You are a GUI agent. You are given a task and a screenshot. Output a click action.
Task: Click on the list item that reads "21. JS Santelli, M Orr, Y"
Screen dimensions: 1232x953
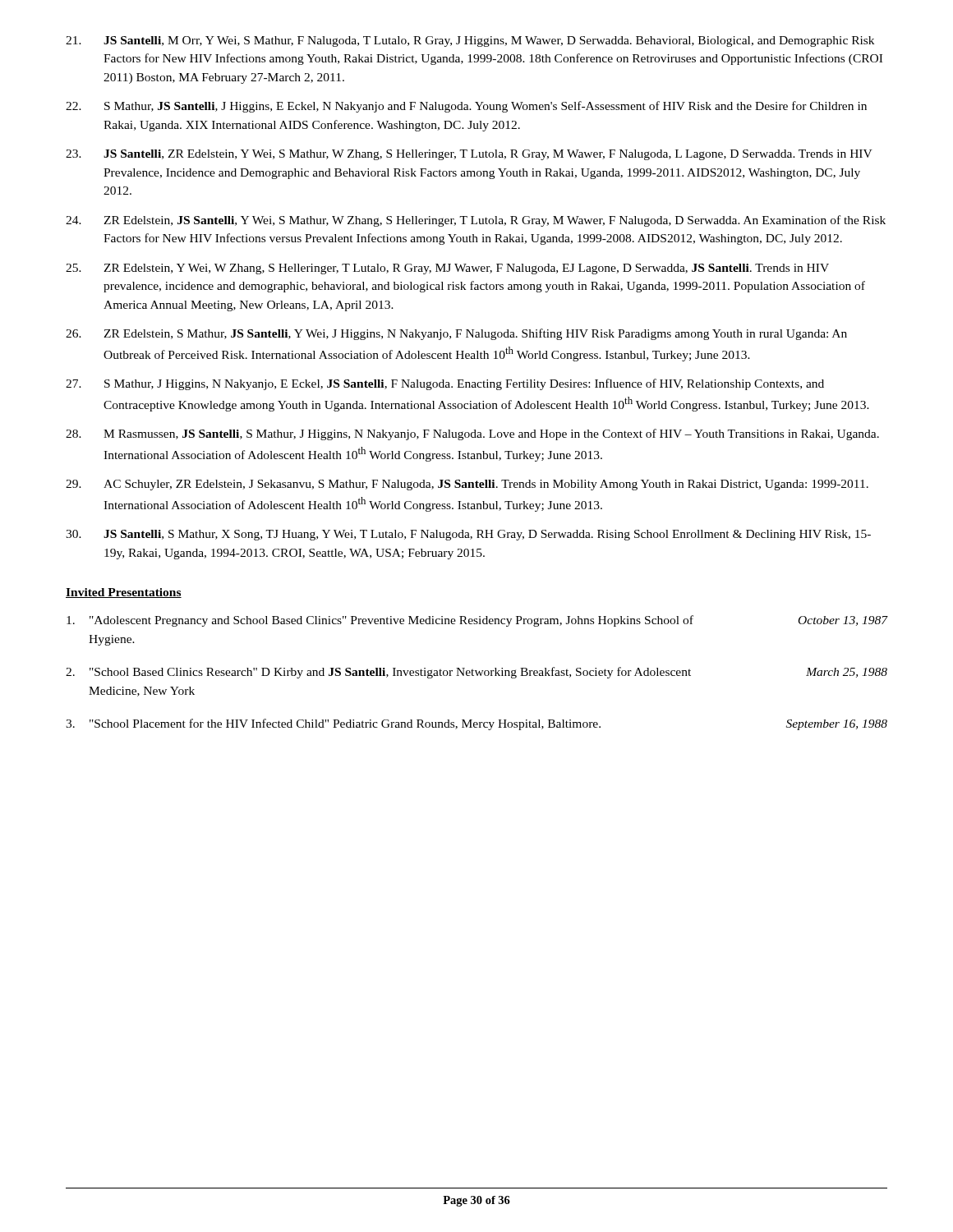coord(476,59)
